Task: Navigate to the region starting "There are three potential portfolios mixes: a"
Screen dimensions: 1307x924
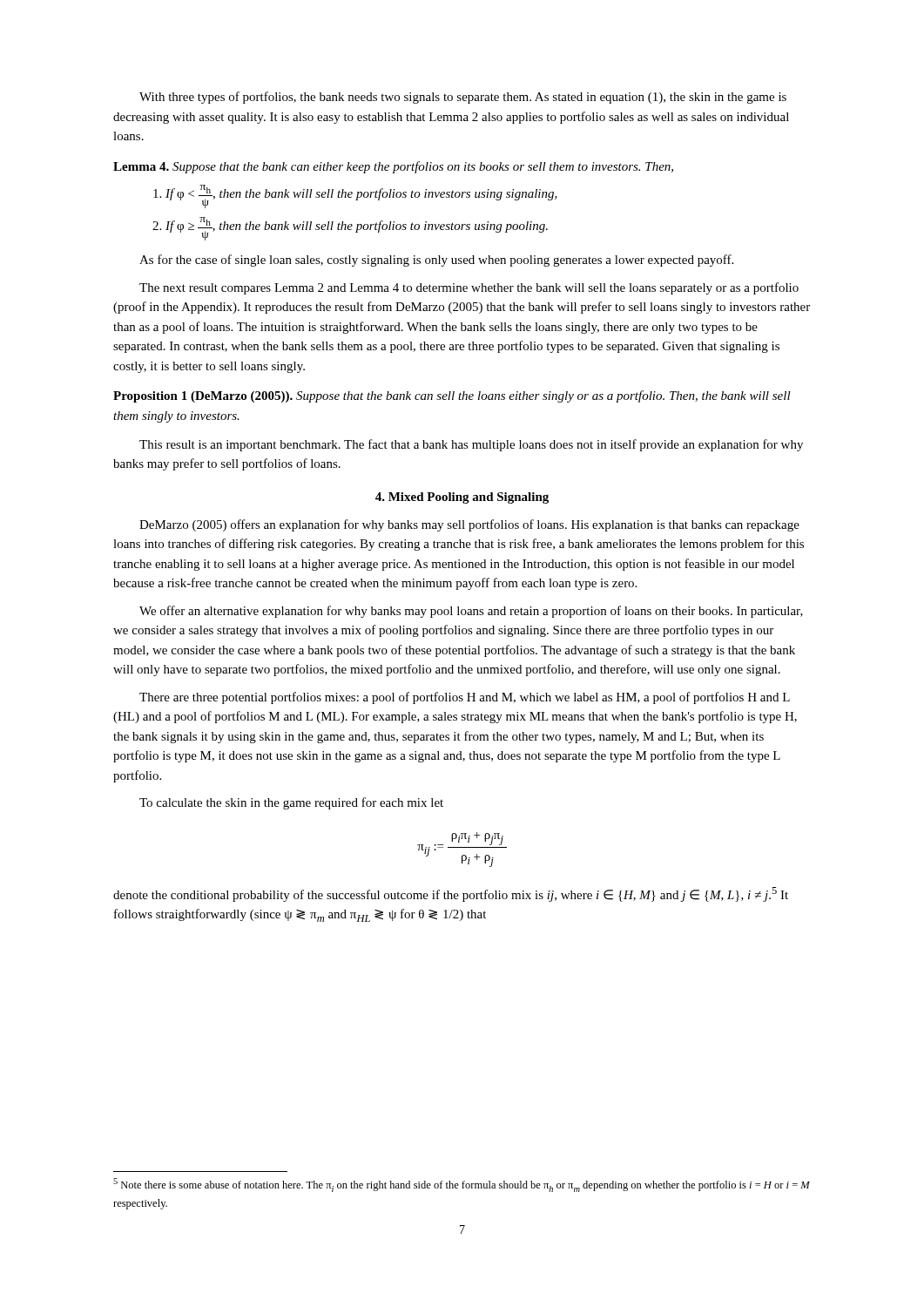Action: (455, 736)
